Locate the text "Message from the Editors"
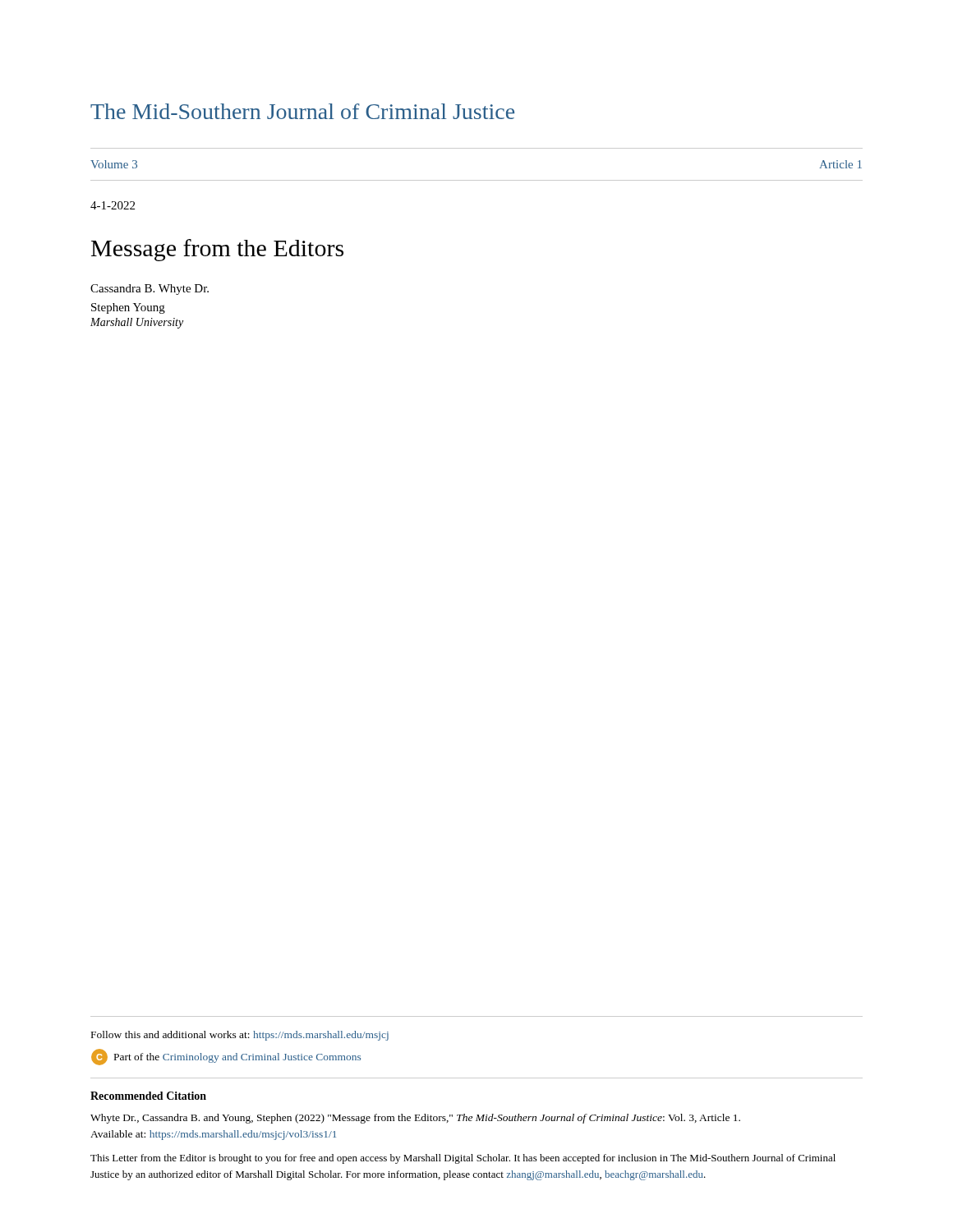This screenshot has height=1232, width=953. pos(217,248)
